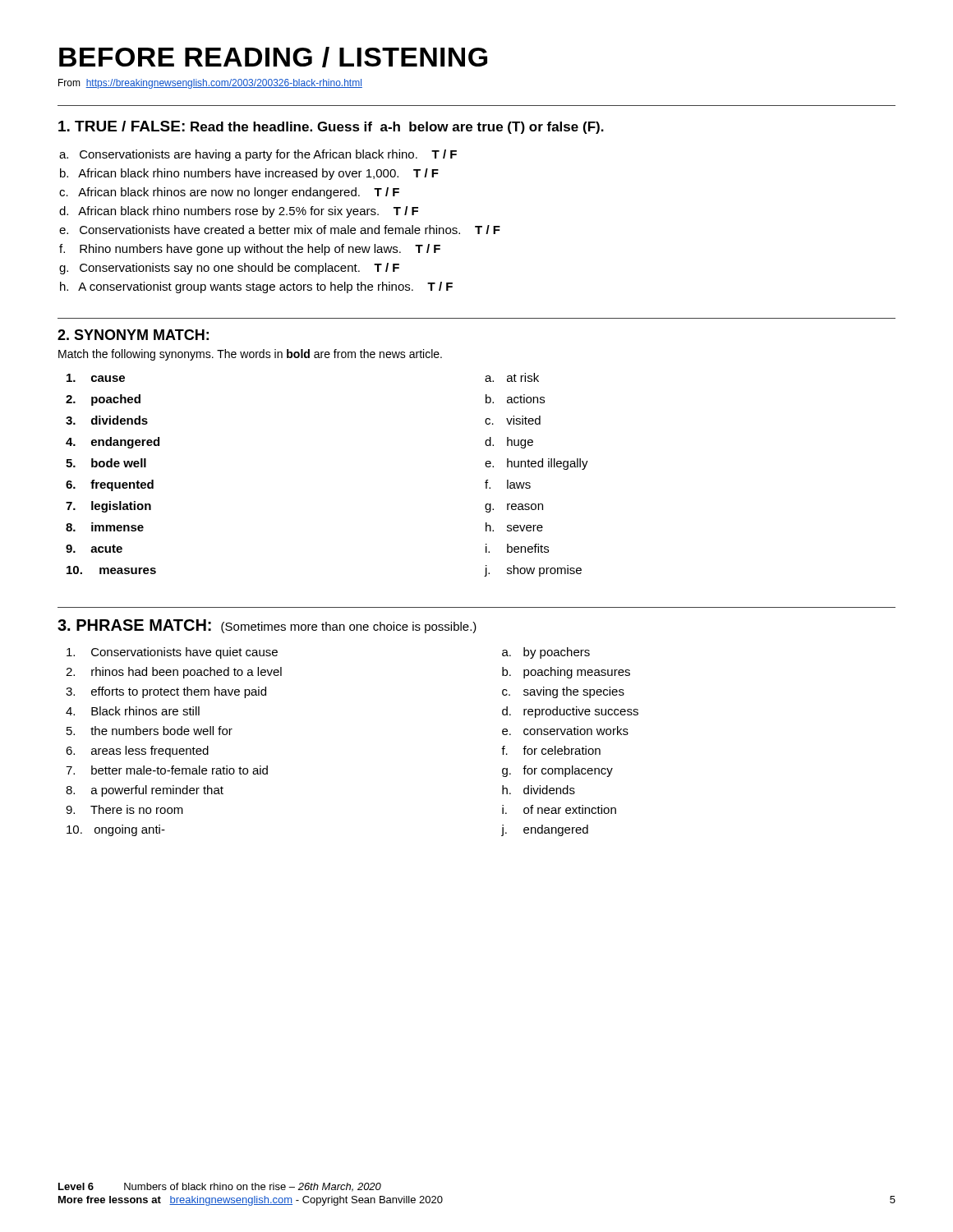
Task: Find the list item with the text "4. Black rhinos are still"
Action: click(133, 711)
